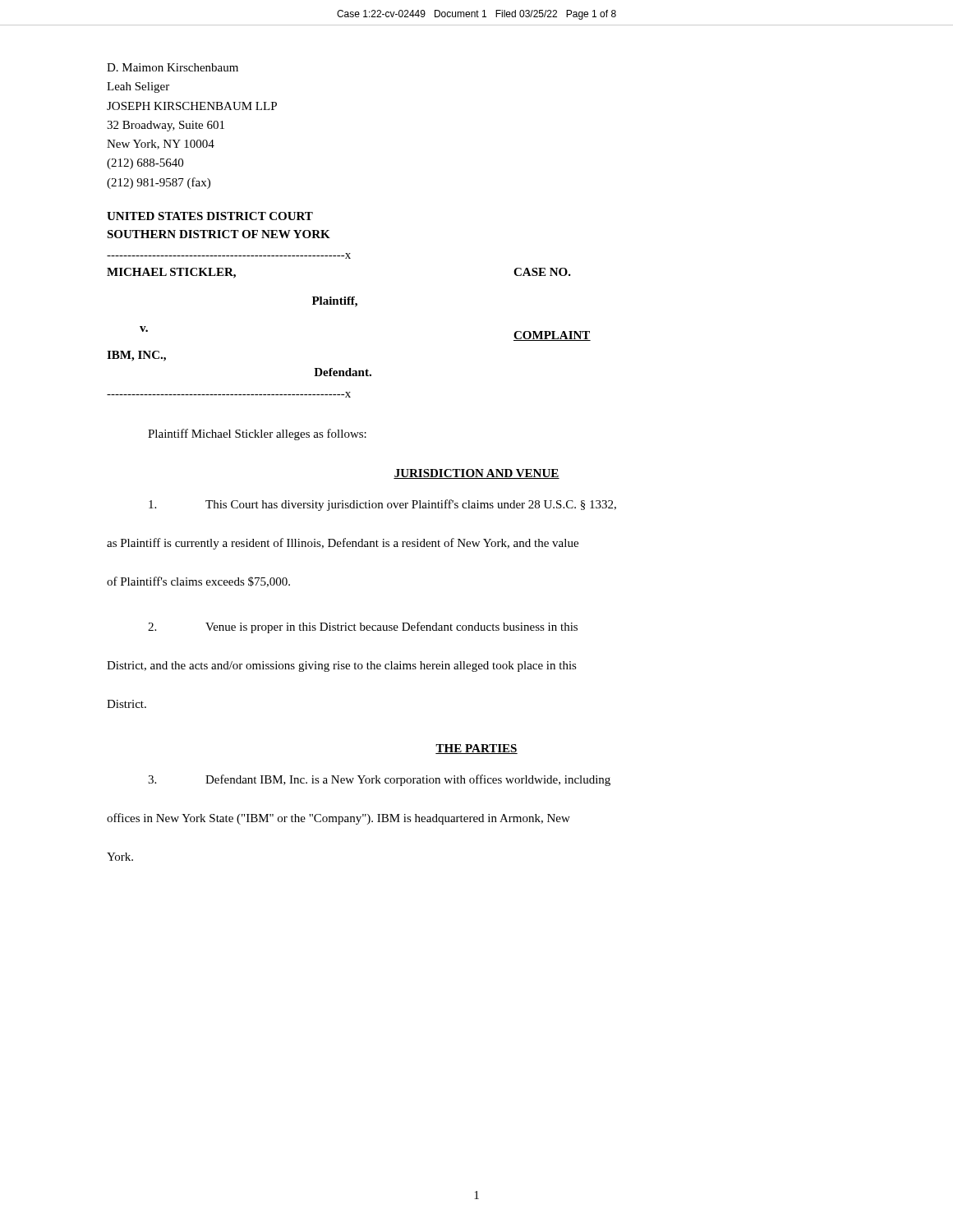Locate the block starting "THE PARTIES"
Viewport: 953px width, 1232px height.
pyautogui.click(x=476, y=748)
